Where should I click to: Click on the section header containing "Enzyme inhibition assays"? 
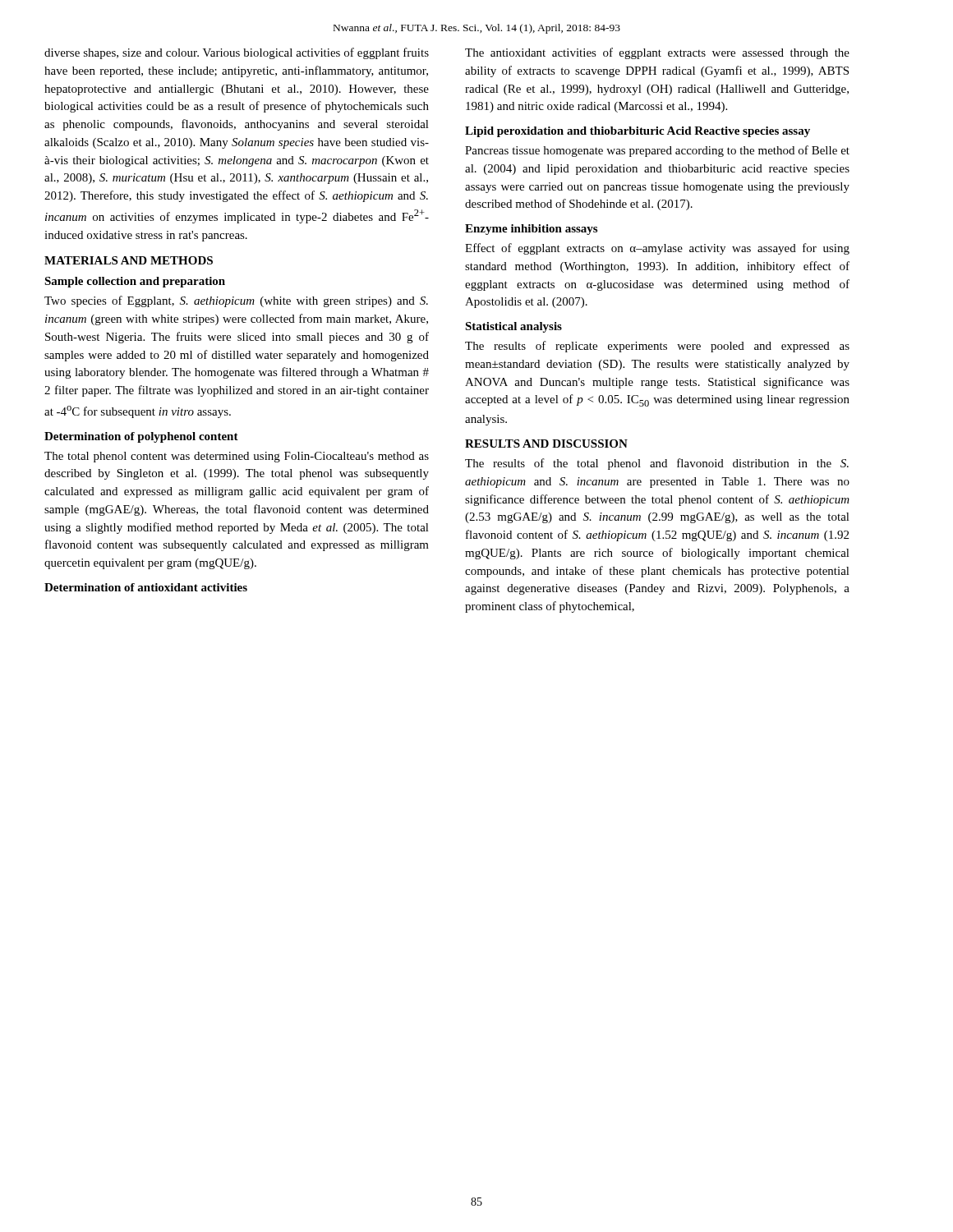[x=531, y=228]
